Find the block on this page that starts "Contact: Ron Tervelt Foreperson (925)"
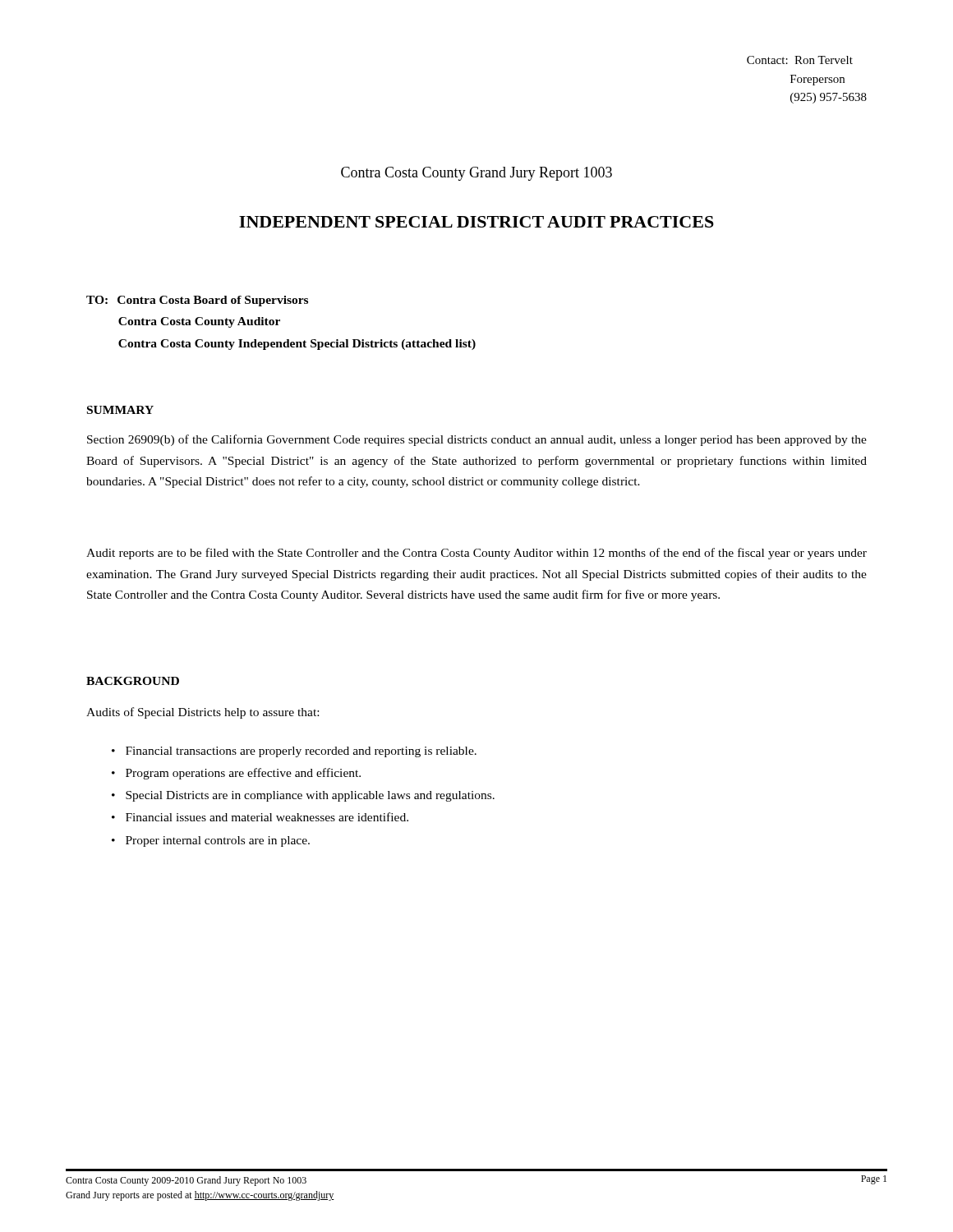Image resolution: width=953 pixels, height=1232 pixels. coord(807,78)
